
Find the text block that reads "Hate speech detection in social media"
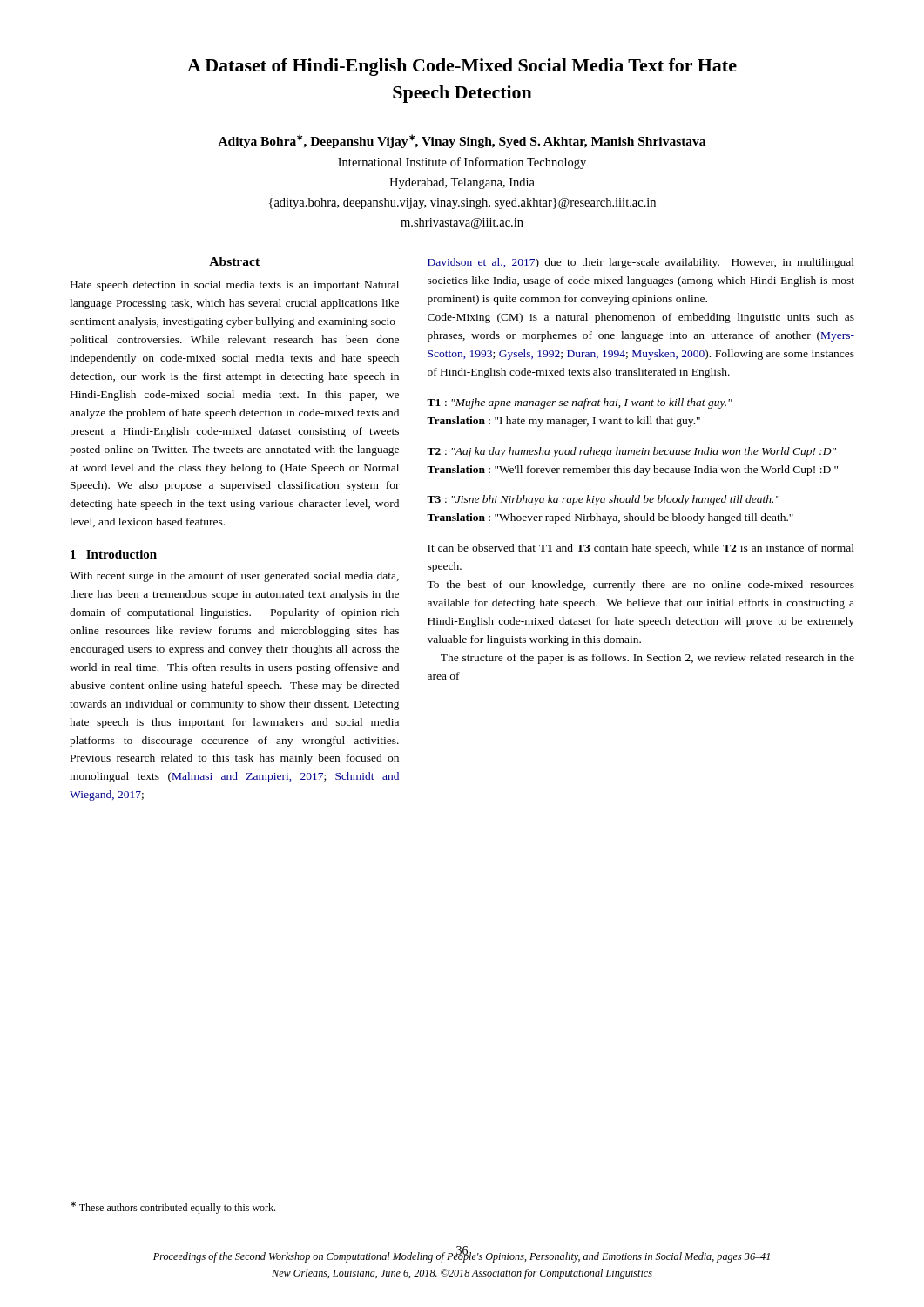tap(234, 403)
